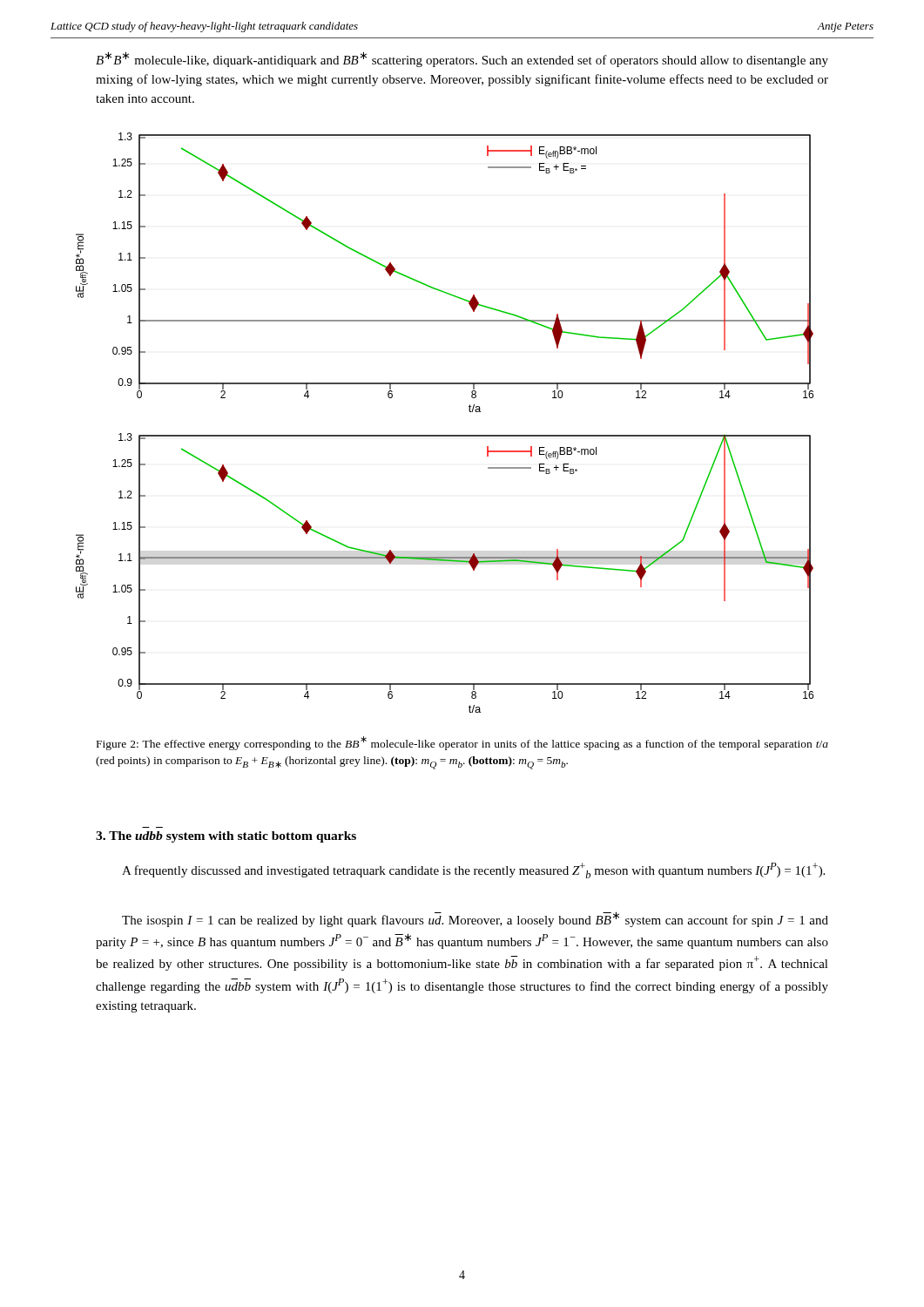Point to the block beginning "B∗B∗ molecule-like, diquark-antidiquark"
The image size is (924, 1307).
tap(462, 78)
